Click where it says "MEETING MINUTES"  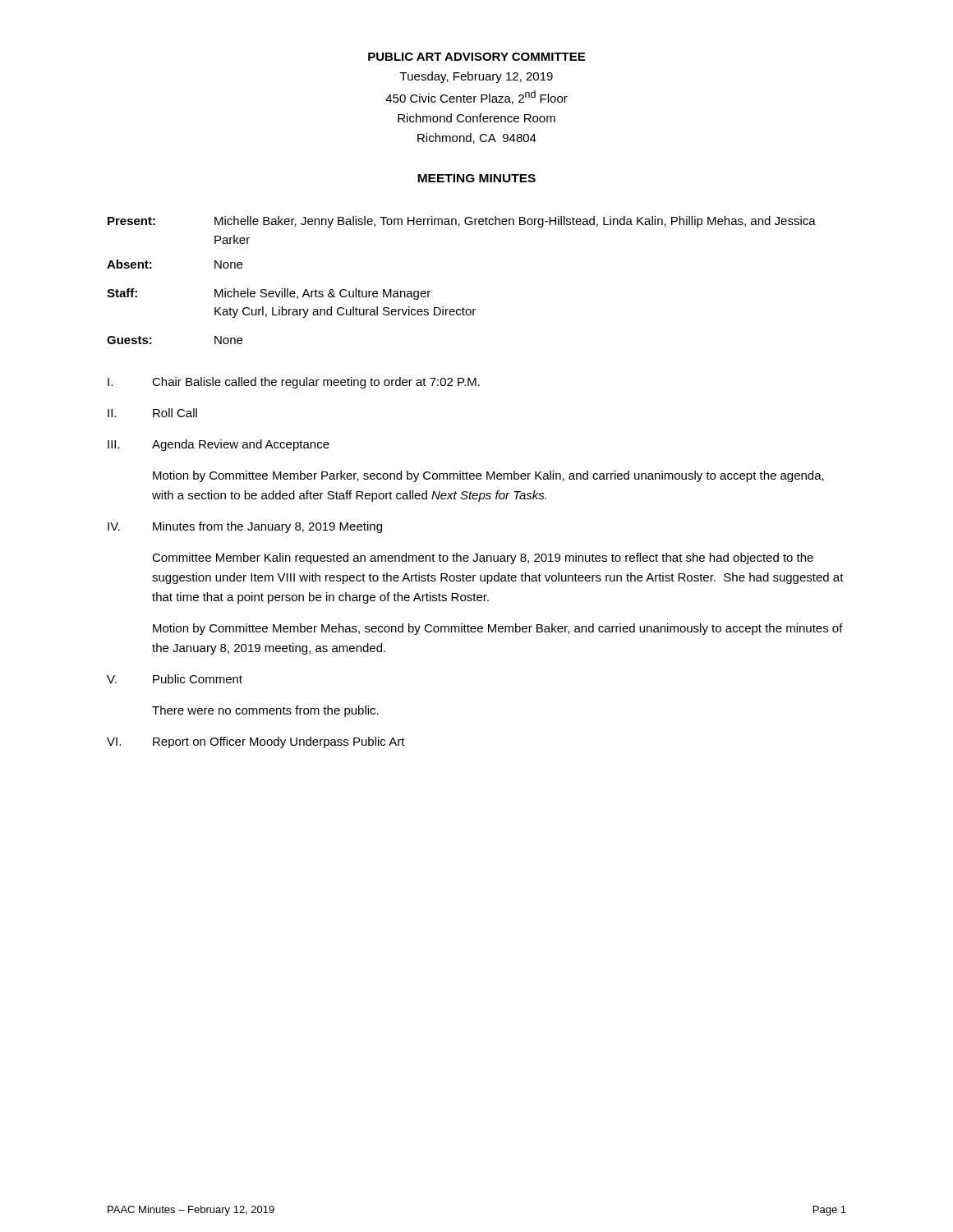pos(476,178)
